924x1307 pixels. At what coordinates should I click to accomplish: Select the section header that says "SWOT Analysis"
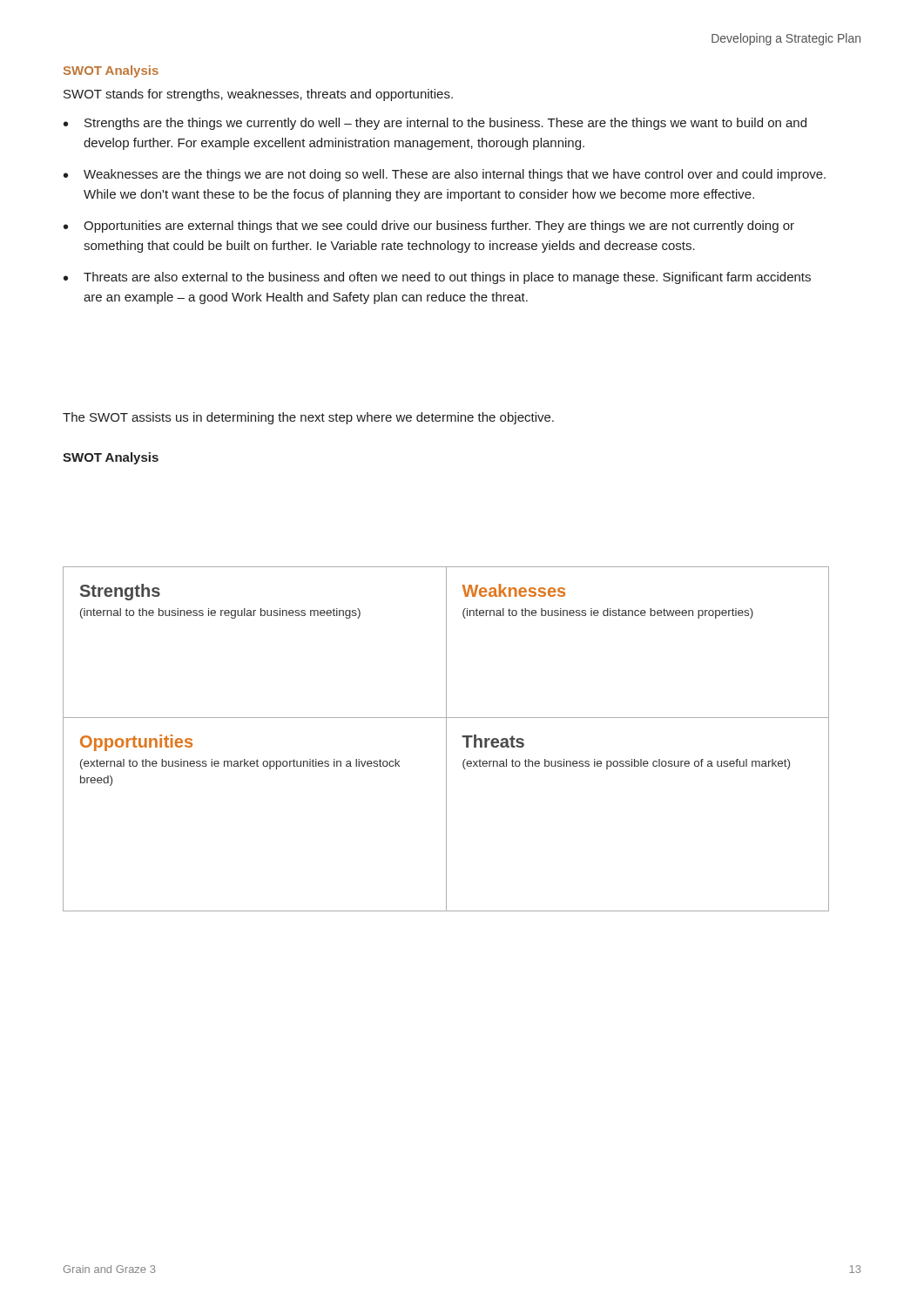[111, 70]
